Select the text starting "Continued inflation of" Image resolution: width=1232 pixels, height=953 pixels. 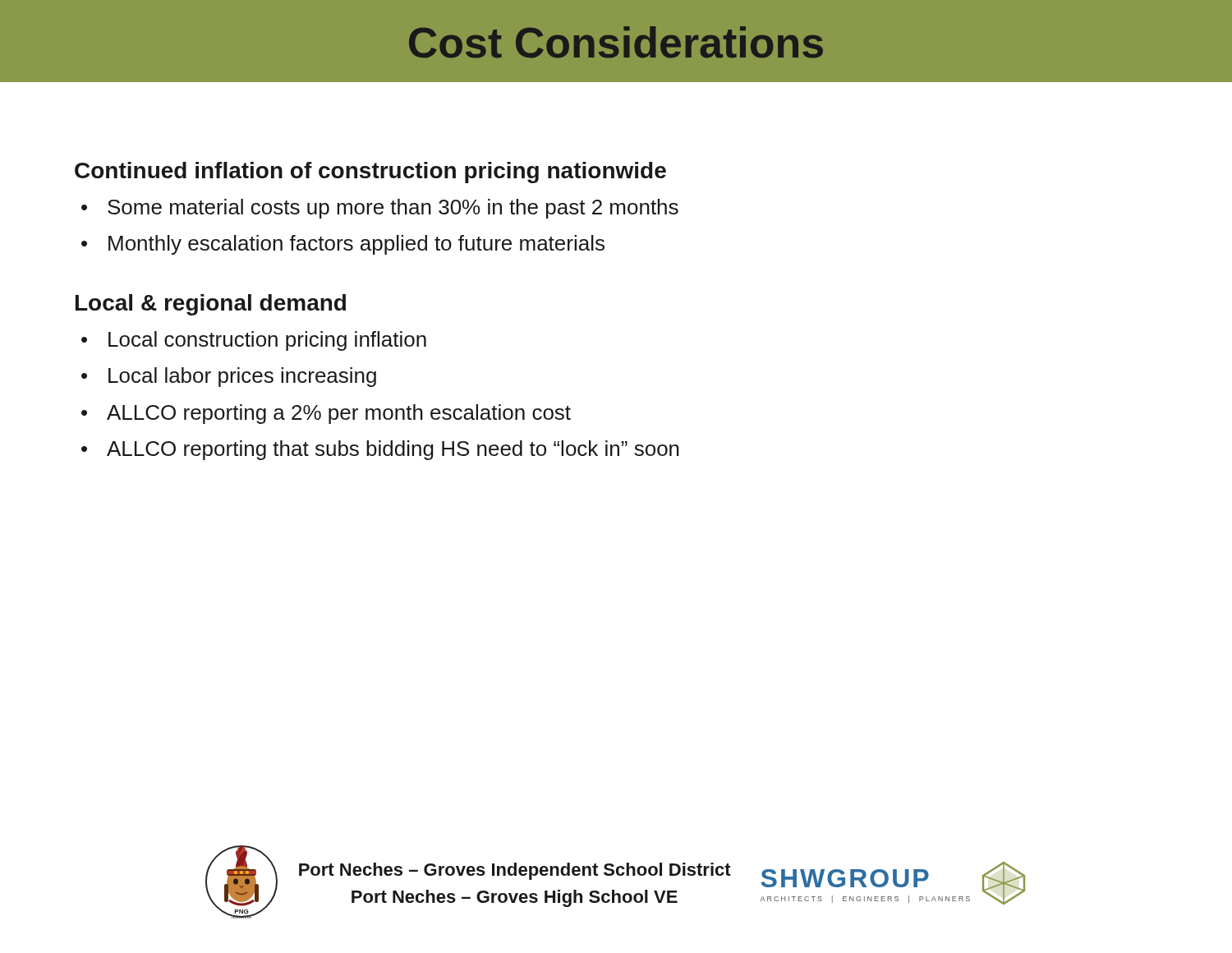(x=616, y=171)
